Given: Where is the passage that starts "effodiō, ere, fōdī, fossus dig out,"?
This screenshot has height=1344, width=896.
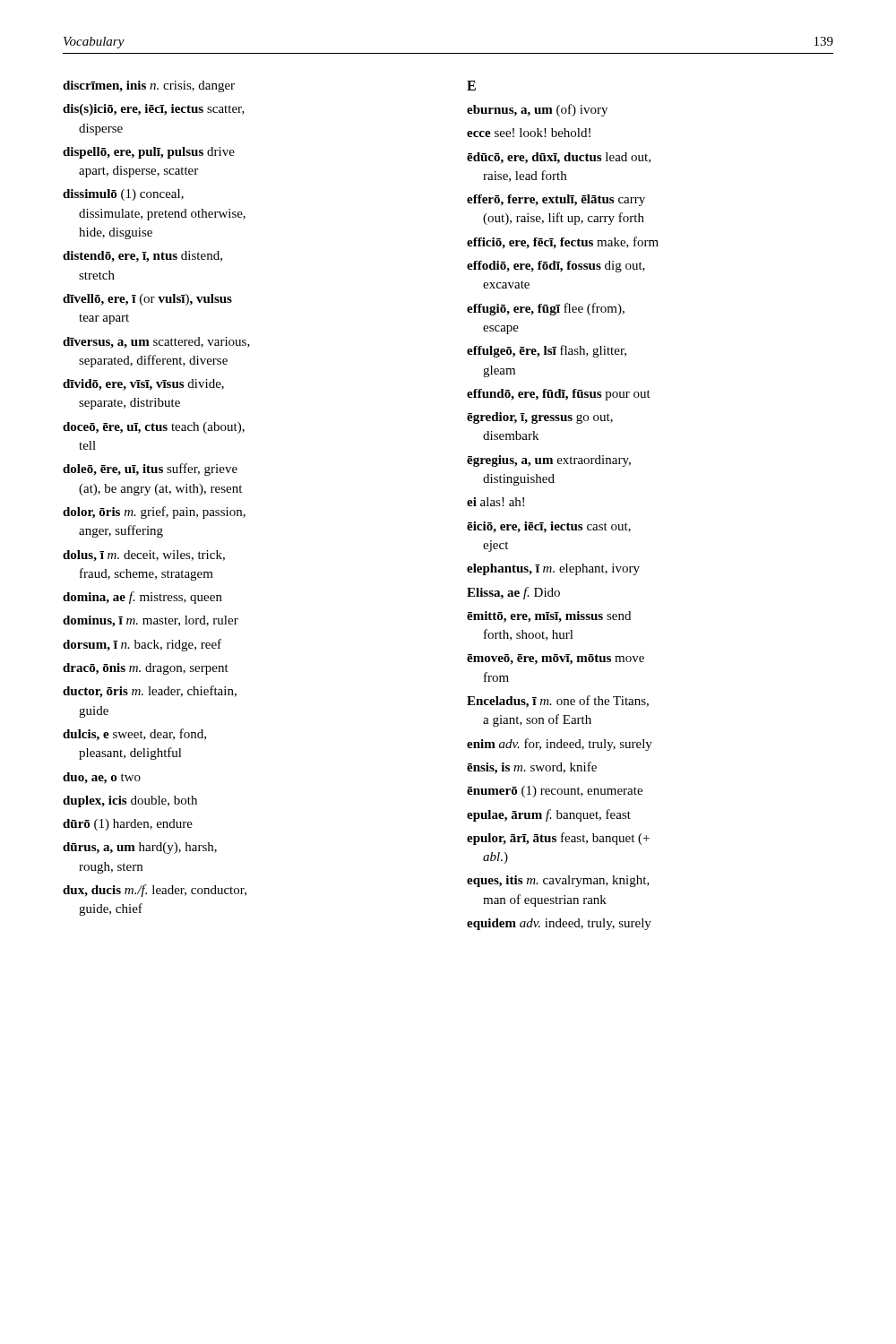Looking at the screenshot, I should click(650, 276).
